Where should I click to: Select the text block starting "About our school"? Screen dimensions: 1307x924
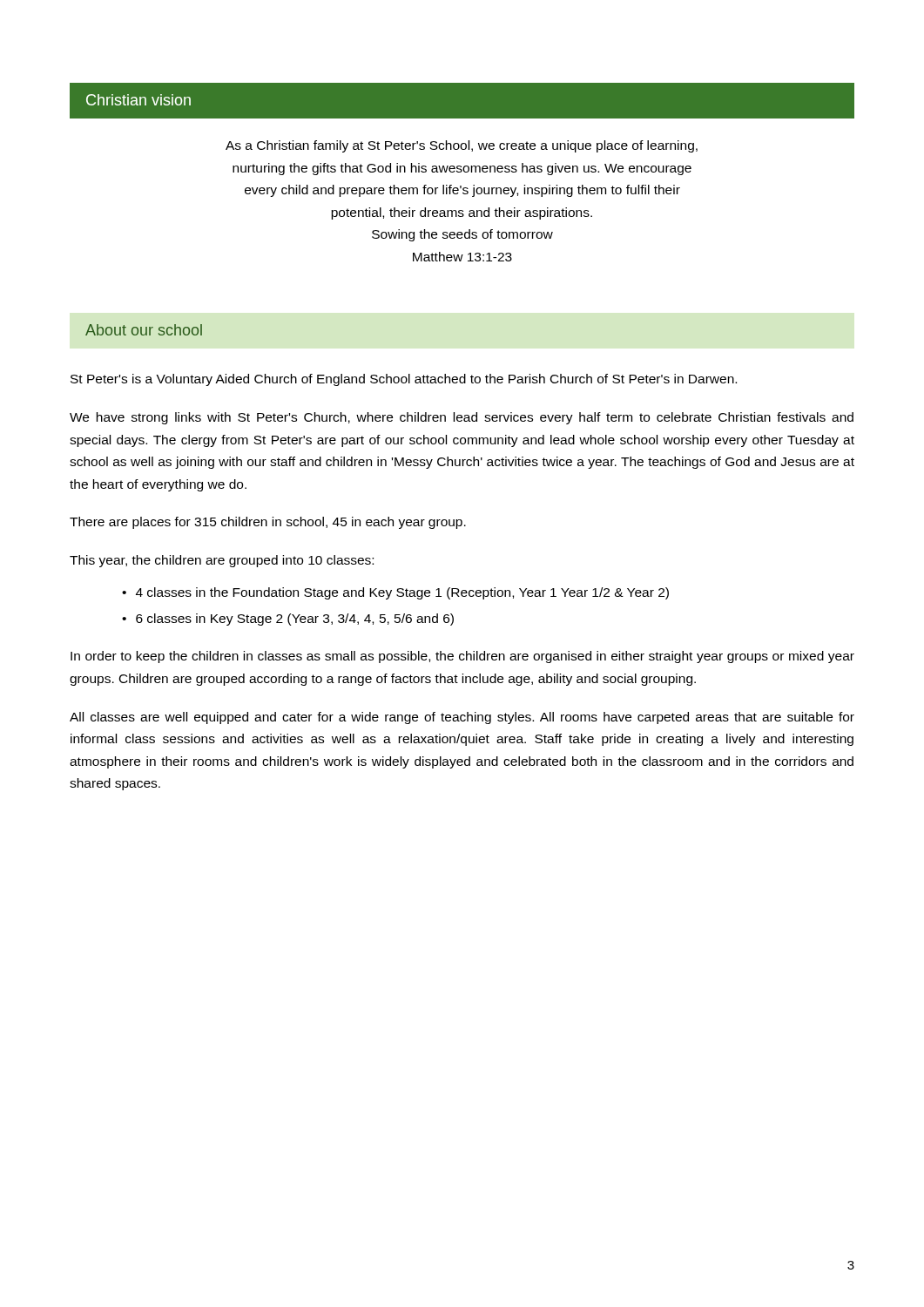click(144, 331)
